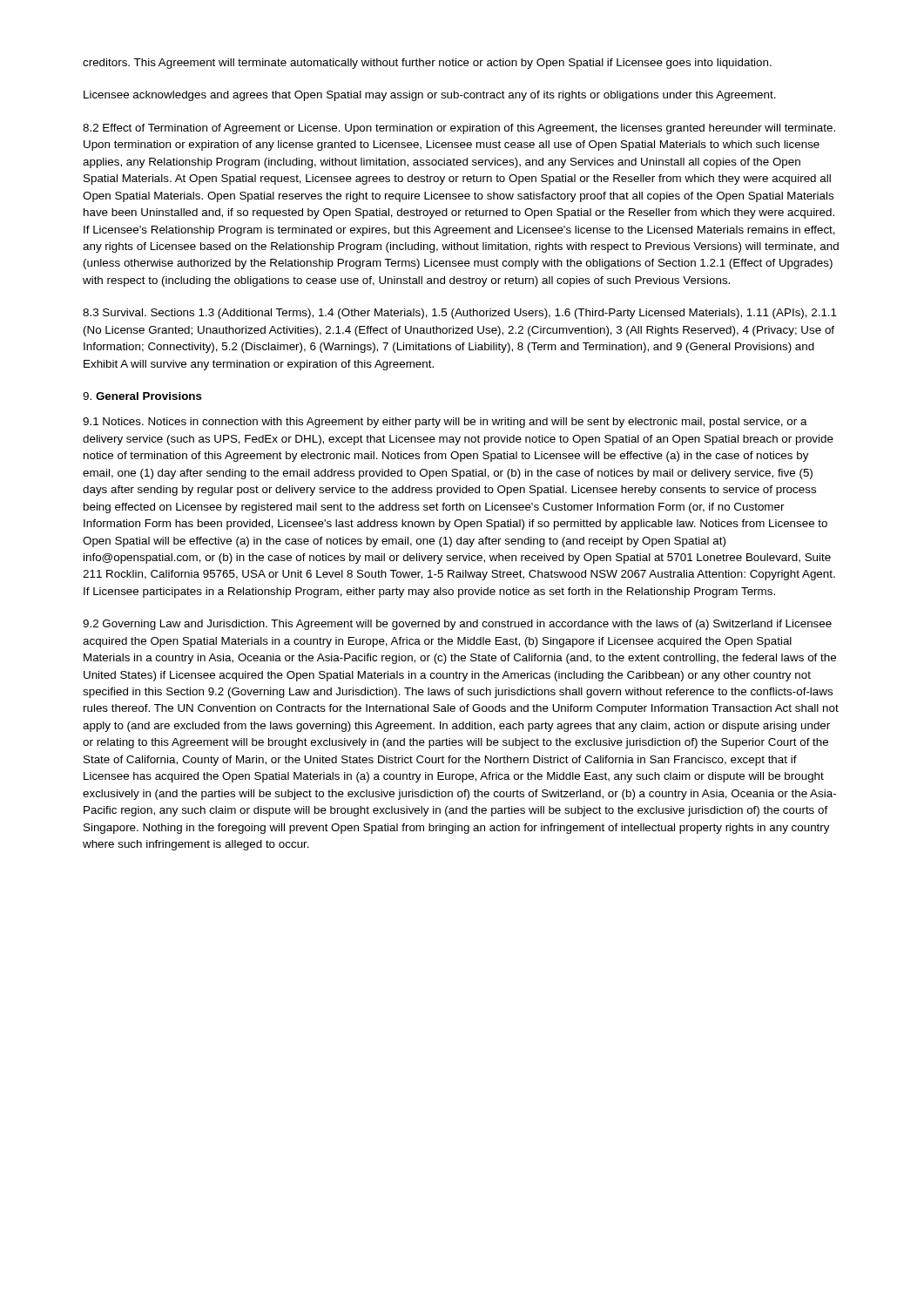The height and width of the screenshot is (1307, 924).
Task: Click on the passage starting "creditors. This Agreement"
Action: (x=427, y=62)
